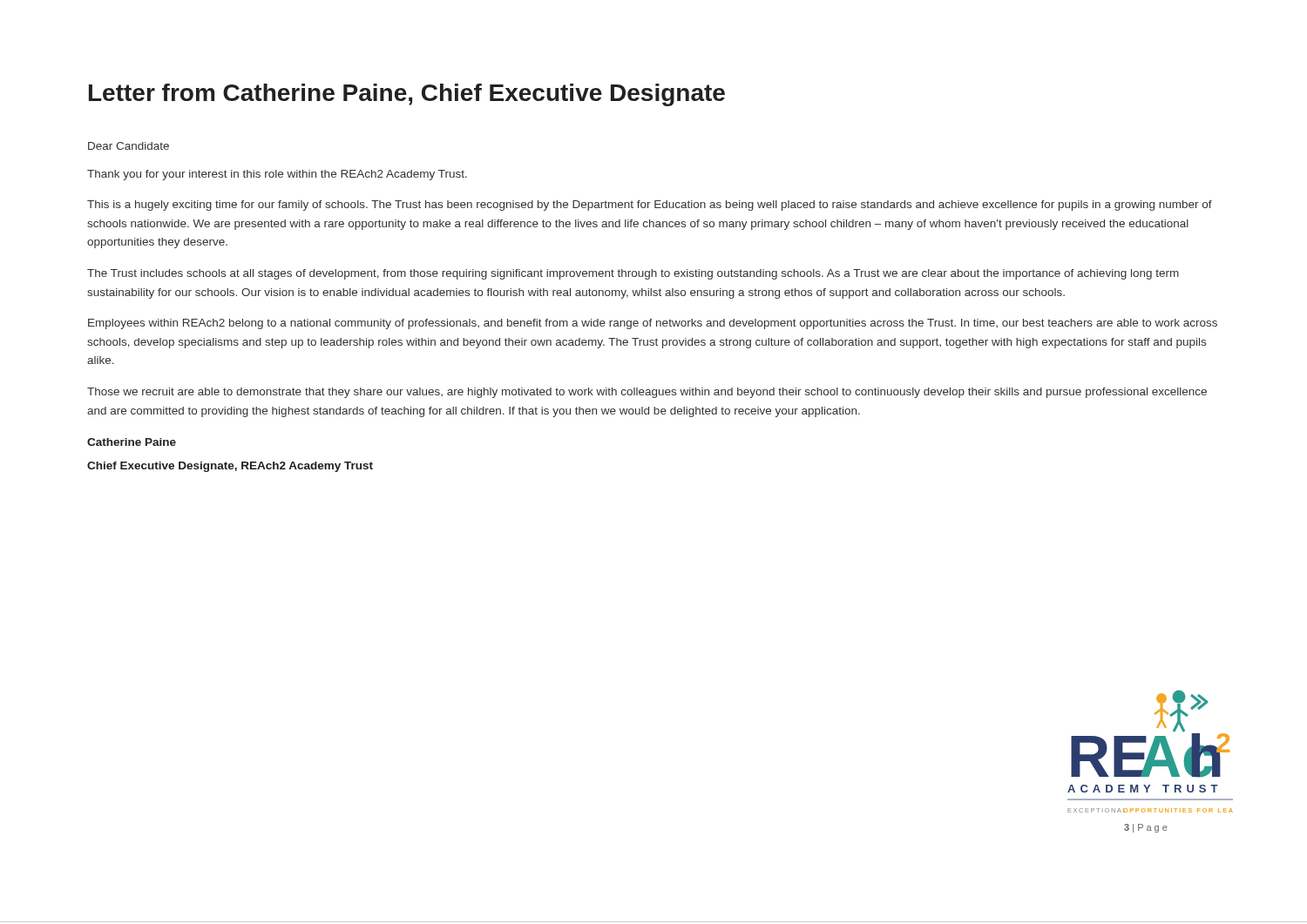Point to the text starting "Letter from Catherine"

[406, 93]
